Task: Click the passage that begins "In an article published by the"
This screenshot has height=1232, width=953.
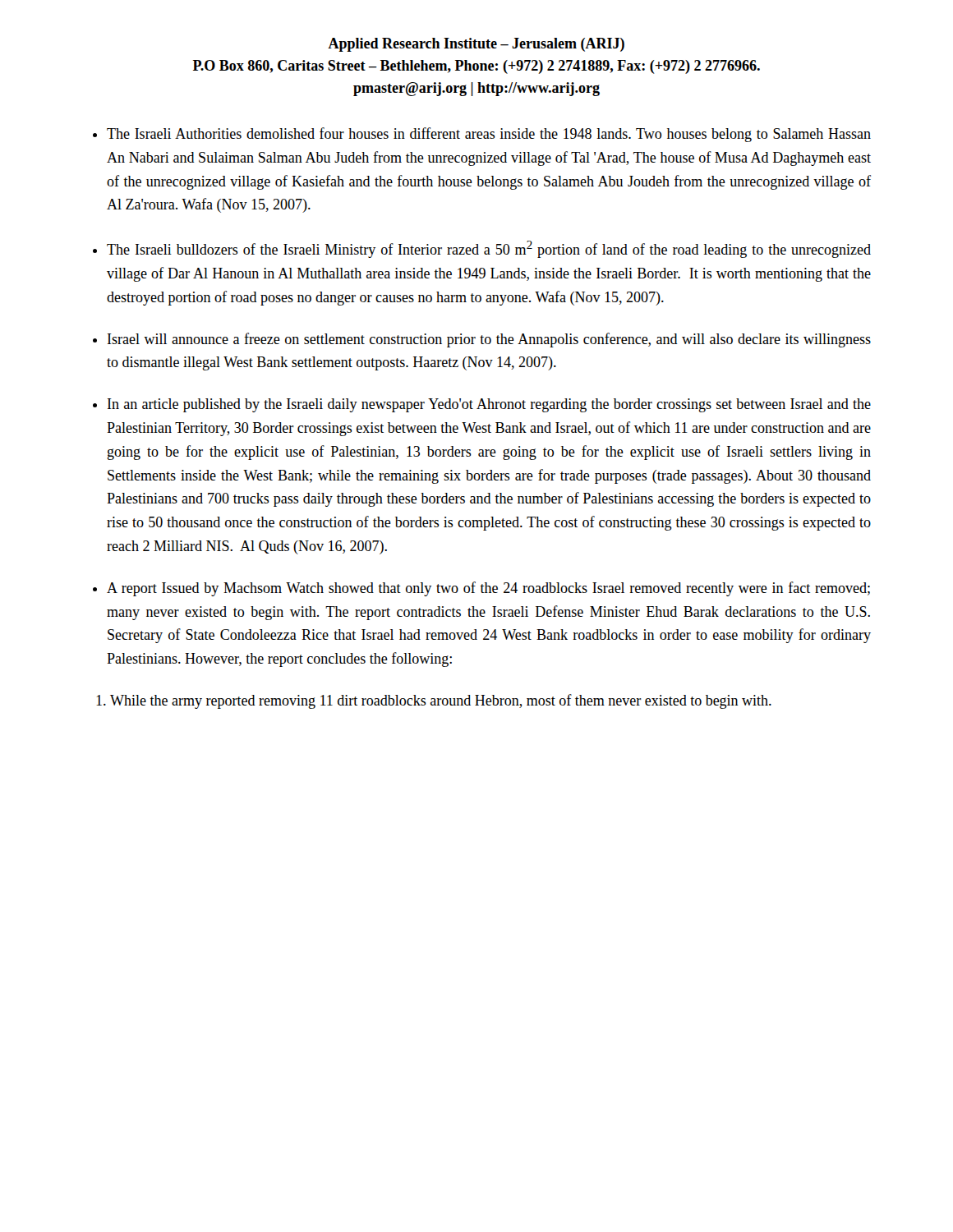Action: (x=489, y=475)
